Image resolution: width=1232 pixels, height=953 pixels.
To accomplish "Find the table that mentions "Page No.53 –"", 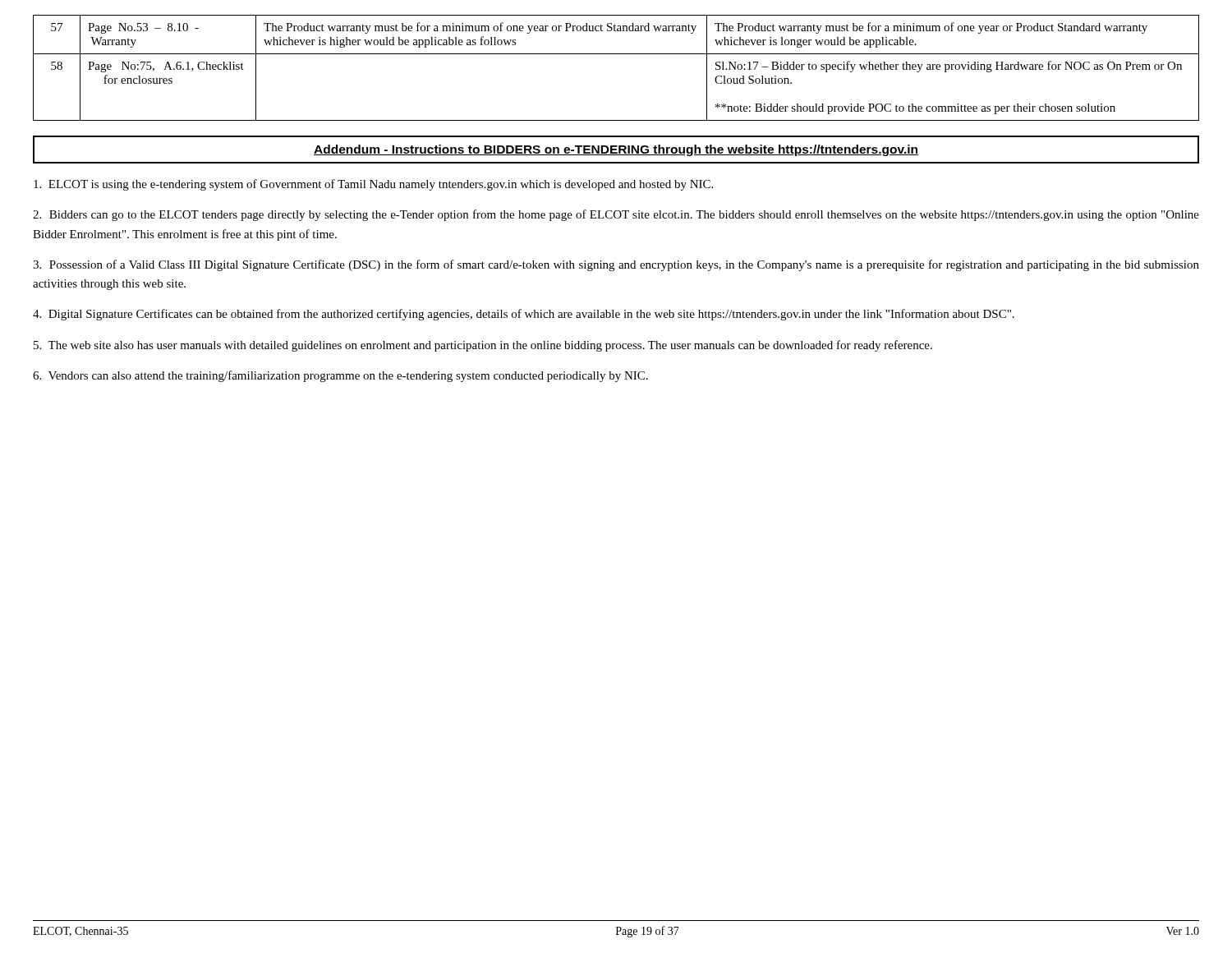I will pyautogui.click(x=616, y=68).
